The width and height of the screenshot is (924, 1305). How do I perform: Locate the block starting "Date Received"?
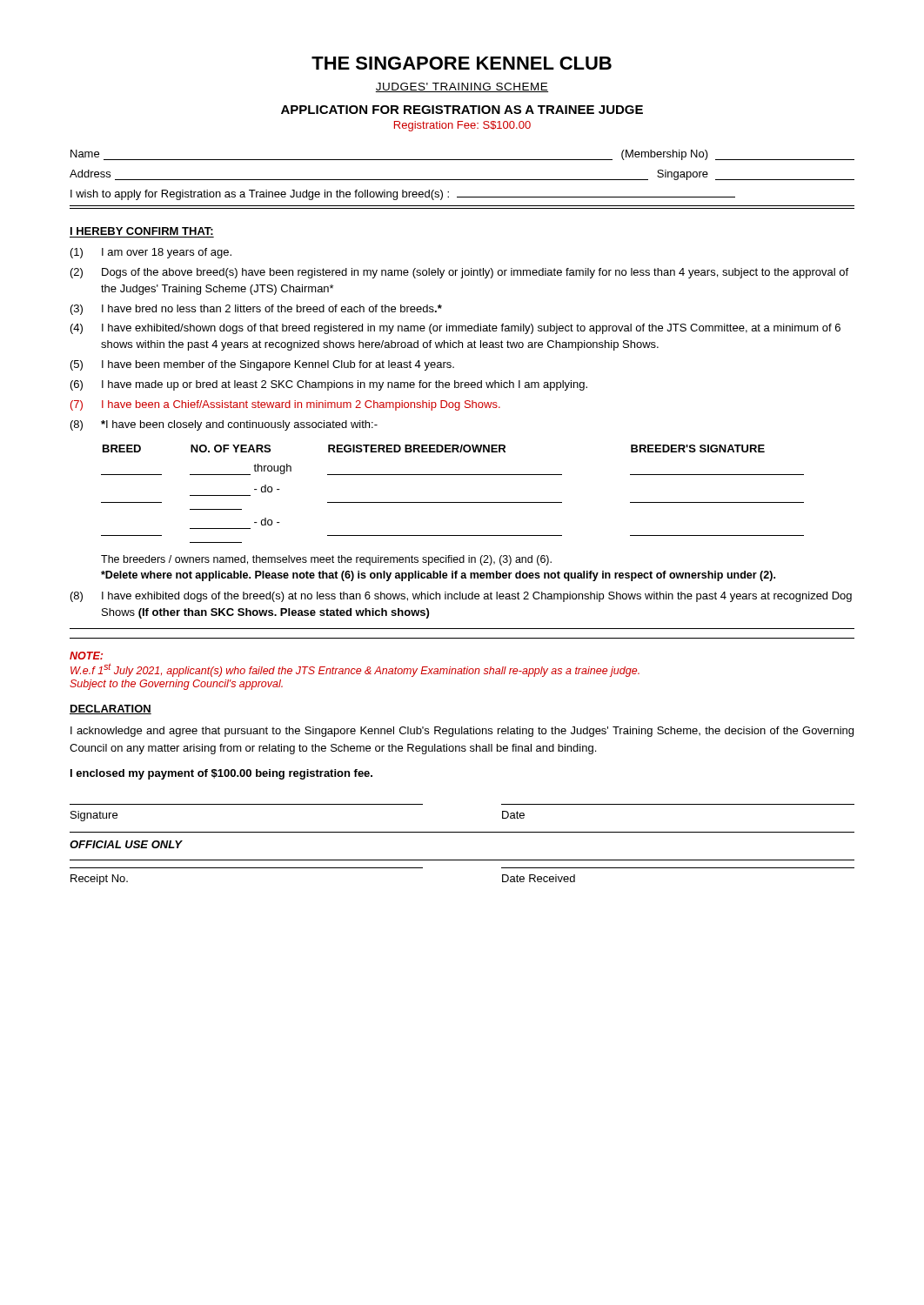coord(678,876)
